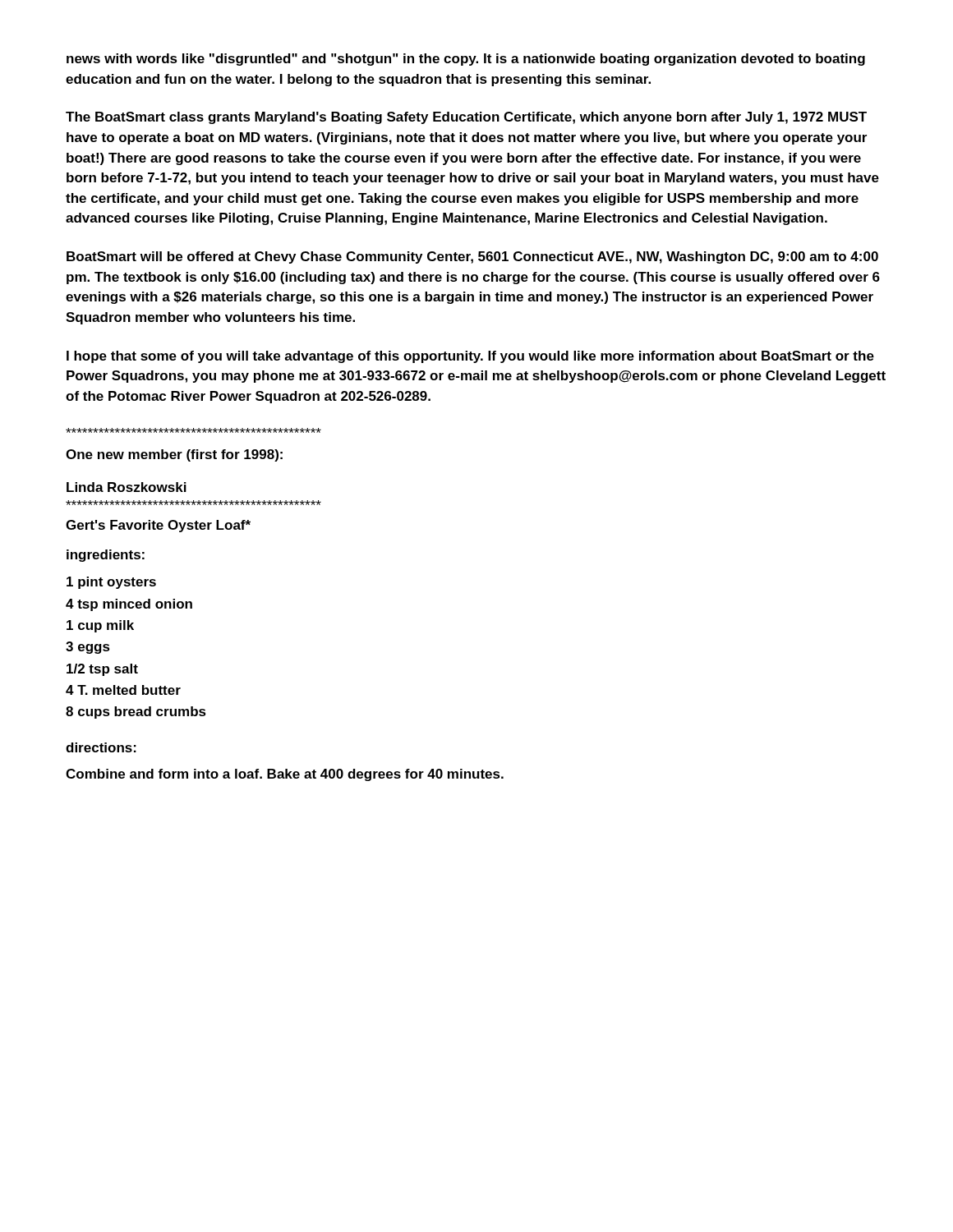Click the passage that begins "BoatSmart will be"
The height and width of the screenshot is (1232, 953).
click(473, 287)
